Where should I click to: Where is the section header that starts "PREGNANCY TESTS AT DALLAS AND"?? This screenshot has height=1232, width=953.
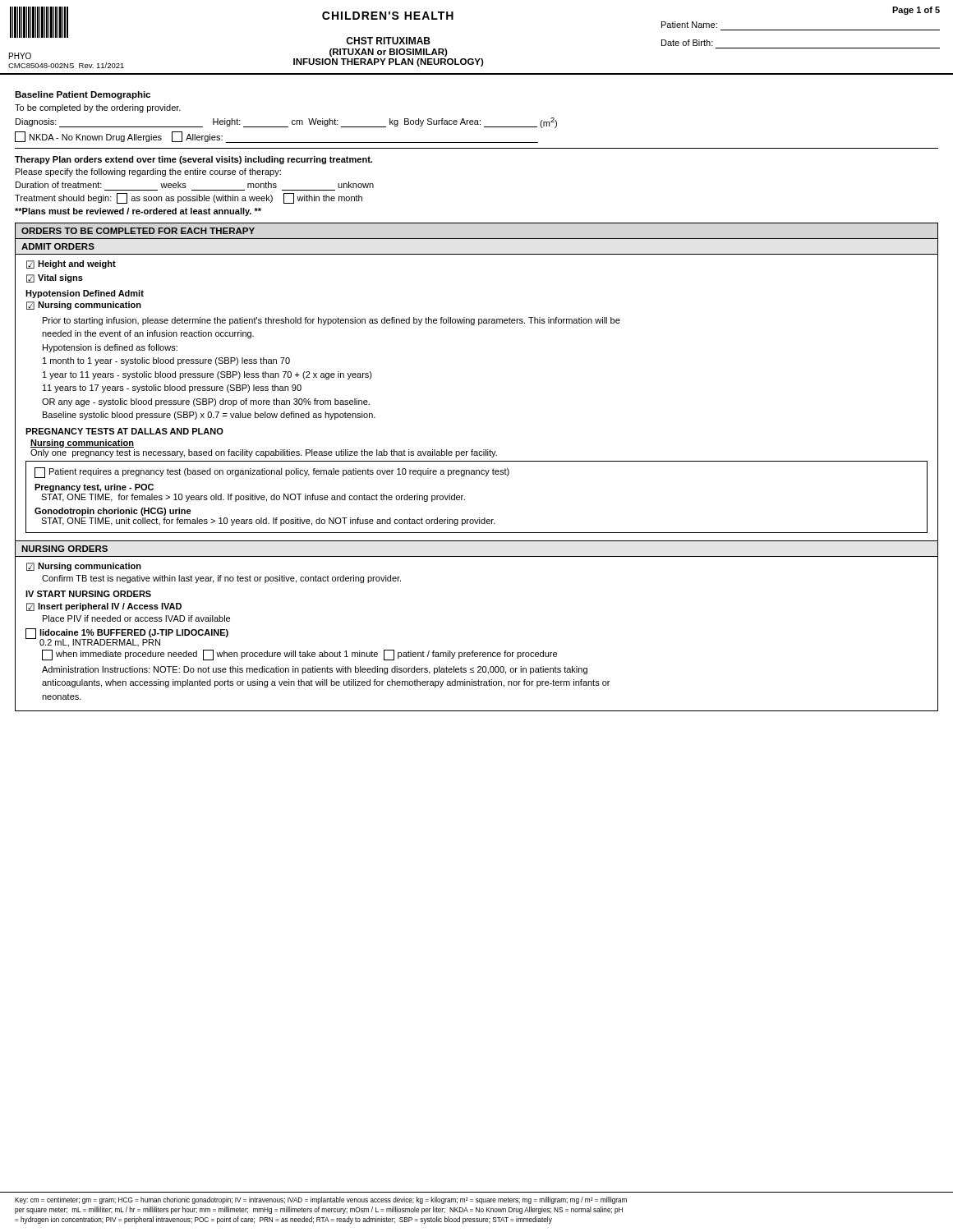(x=124, y=431)
